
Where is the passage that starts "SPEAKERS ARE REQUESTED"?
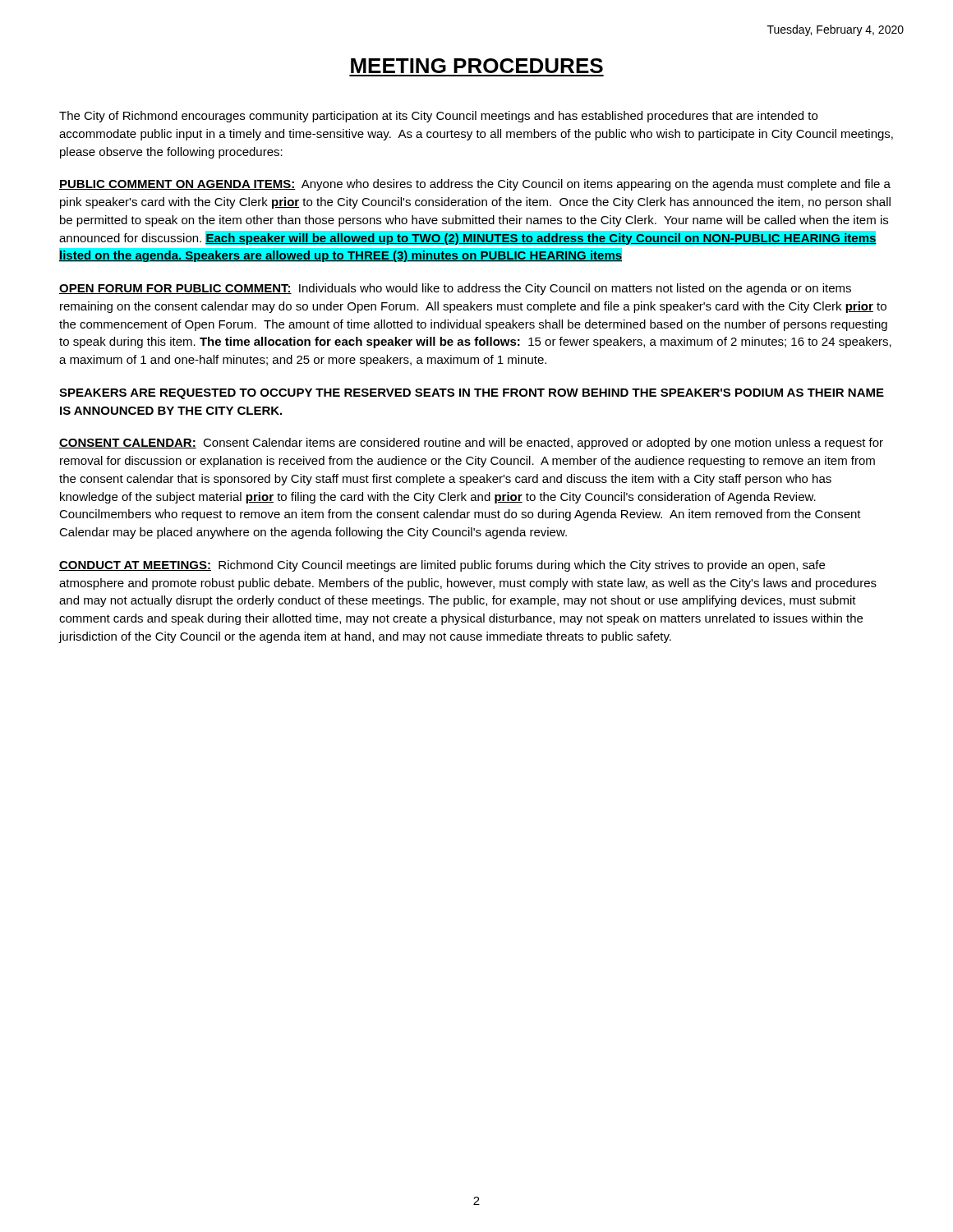tap(472, 401)
